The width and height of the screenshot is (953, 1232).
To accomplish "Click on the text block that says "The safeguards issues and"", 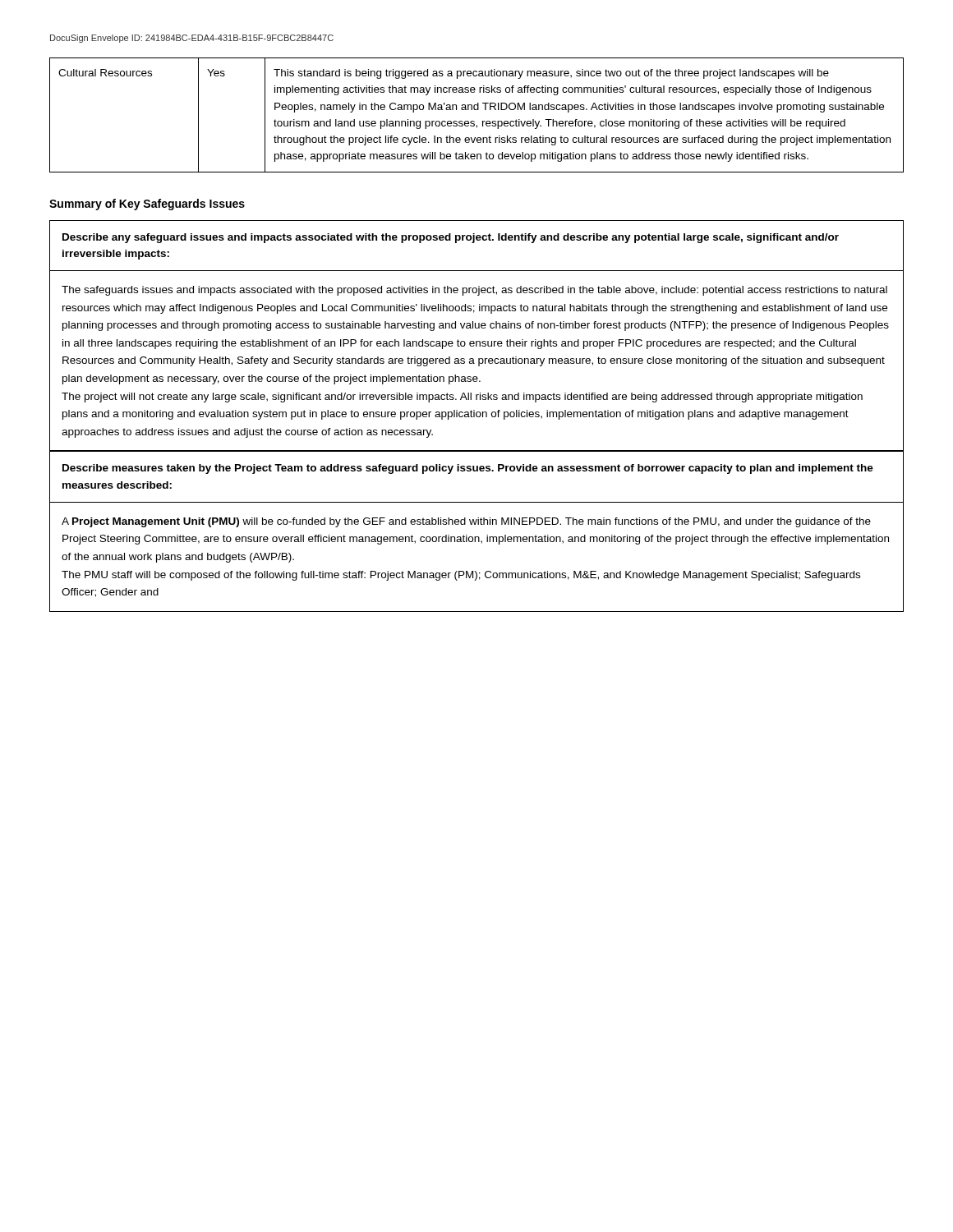I will [476, 334].
